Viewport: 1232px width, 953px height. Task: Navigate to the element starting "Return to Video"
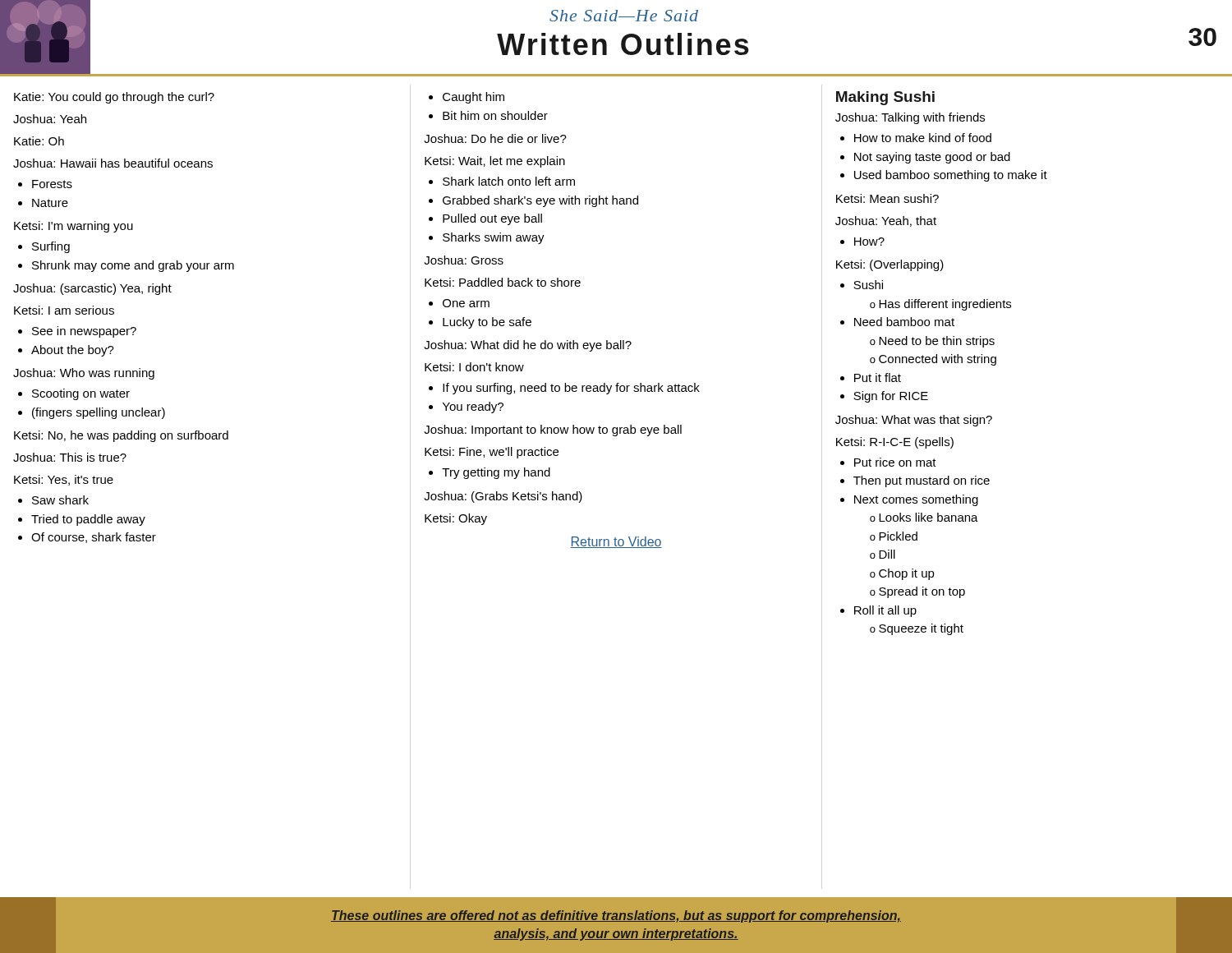click(x=616, y=541)
